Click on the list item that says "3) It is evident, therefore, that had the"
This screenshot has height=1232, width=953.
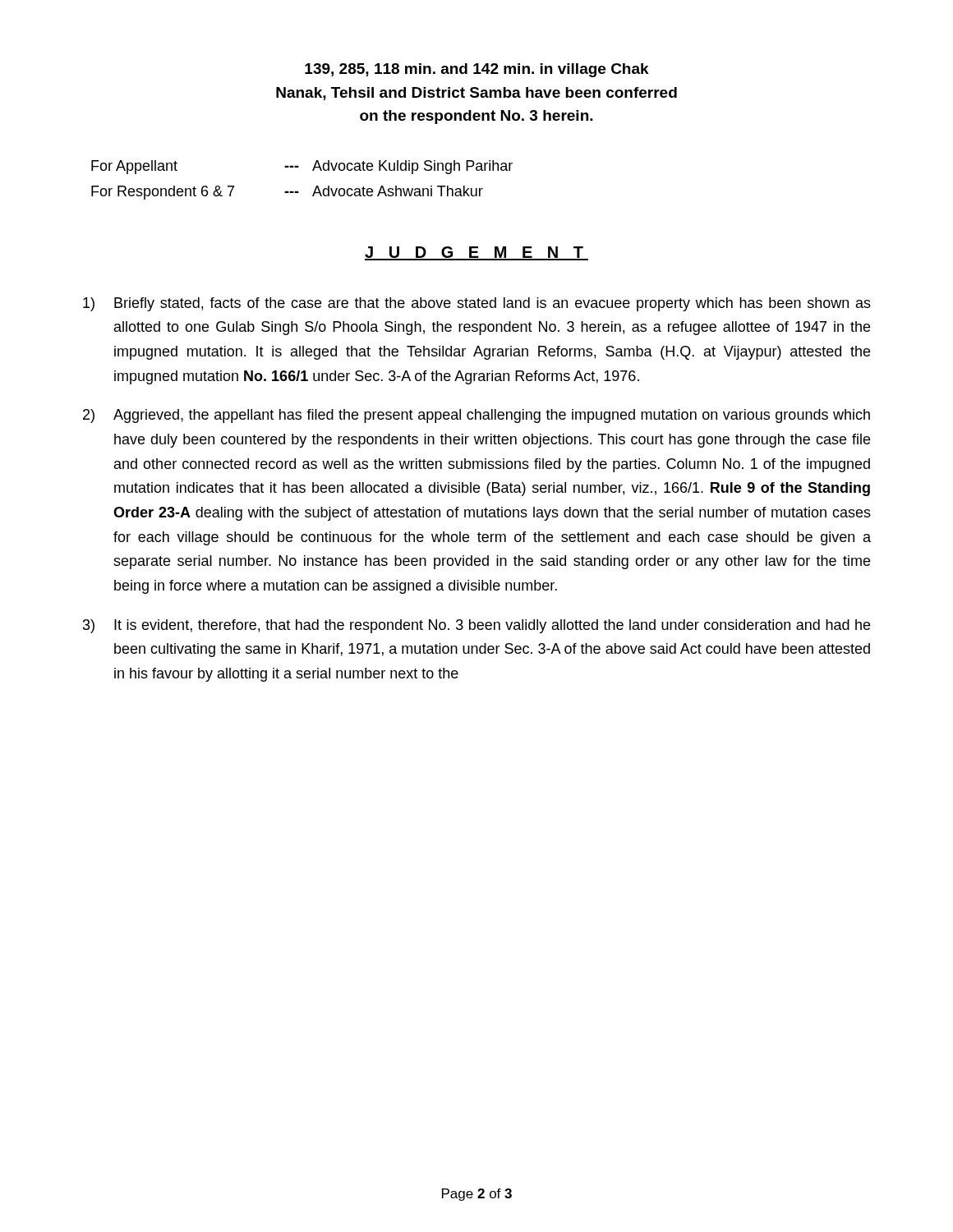point(476,650)
